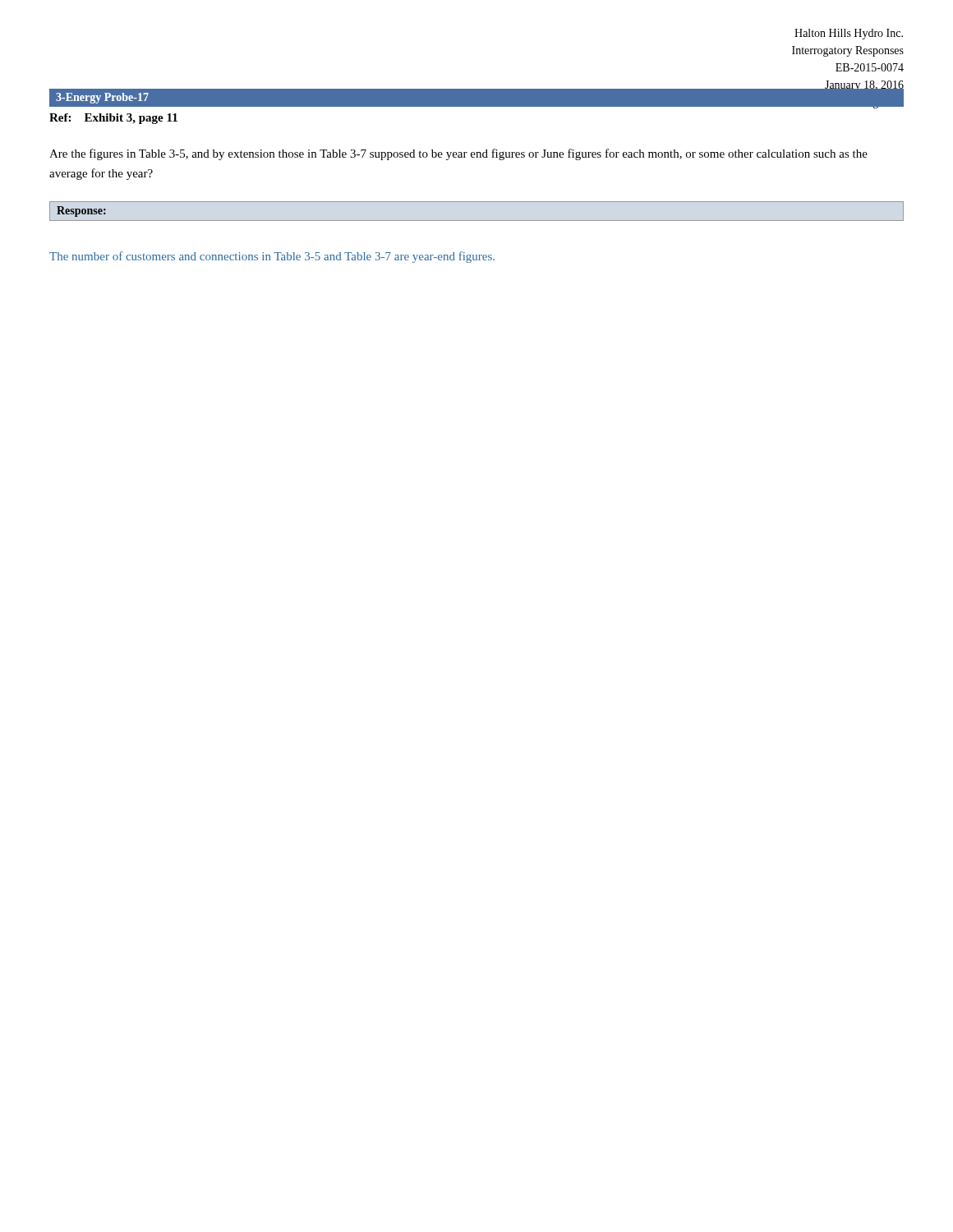
Task: Select the text block with the text "The number of customers and"
Action: point(272,256)
